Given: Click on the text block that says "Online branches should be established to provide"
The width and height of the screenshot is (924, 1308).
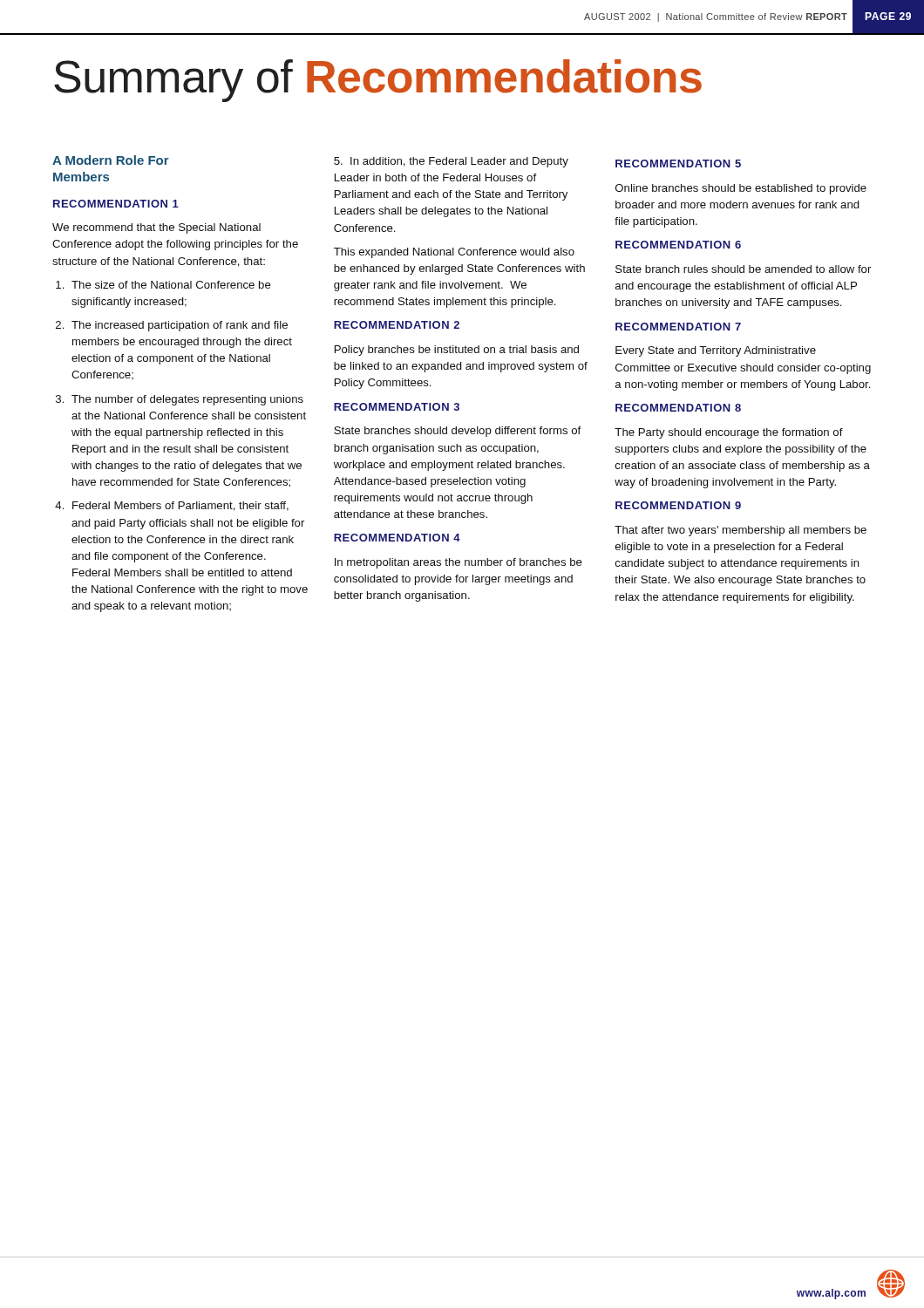Looking at the screenshot, I should pos(743,205).
